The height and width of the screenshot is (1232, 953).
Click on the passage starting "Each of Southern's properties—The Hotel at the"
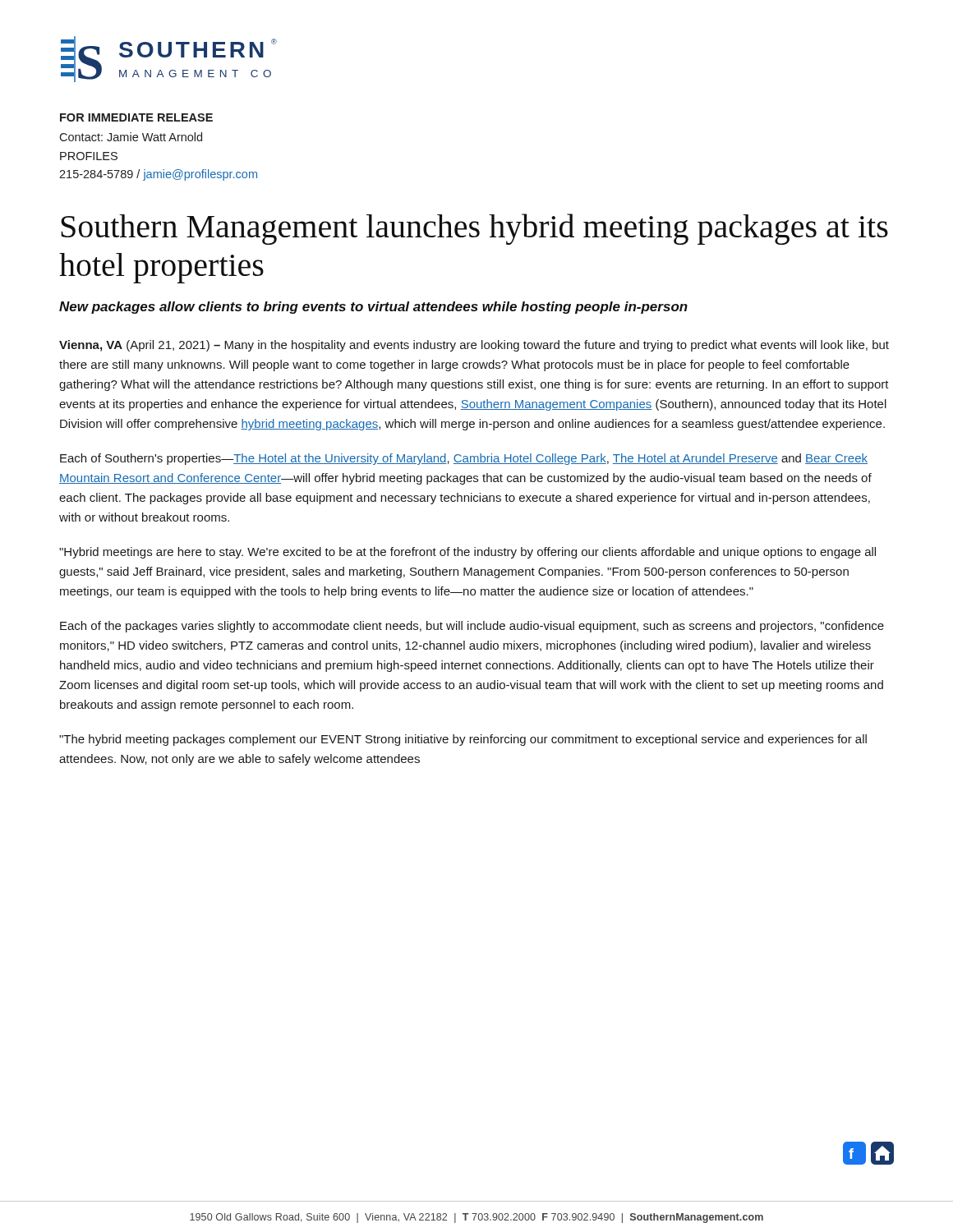tap(465, 488)
